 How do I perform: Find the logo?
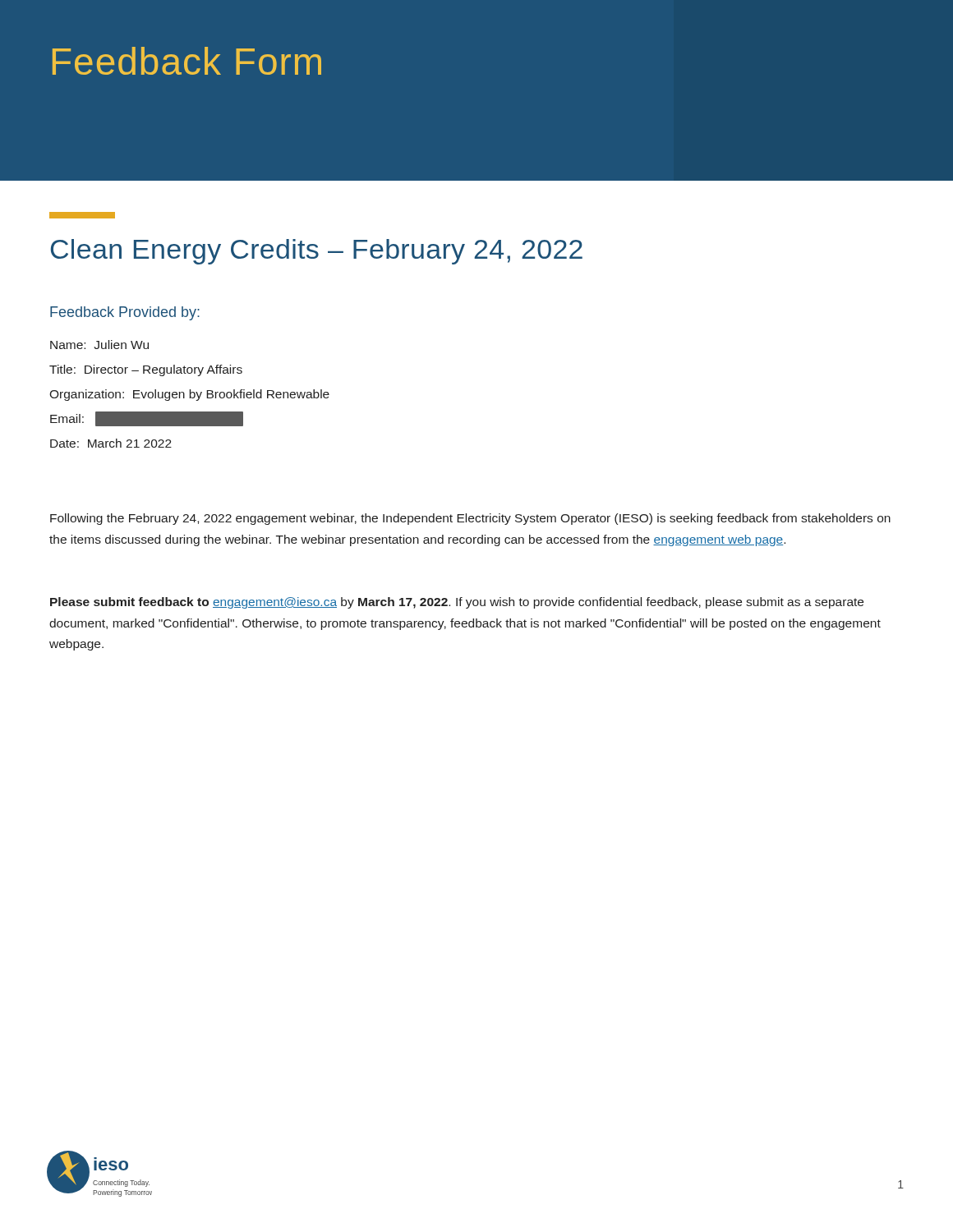click(99, 1177)
